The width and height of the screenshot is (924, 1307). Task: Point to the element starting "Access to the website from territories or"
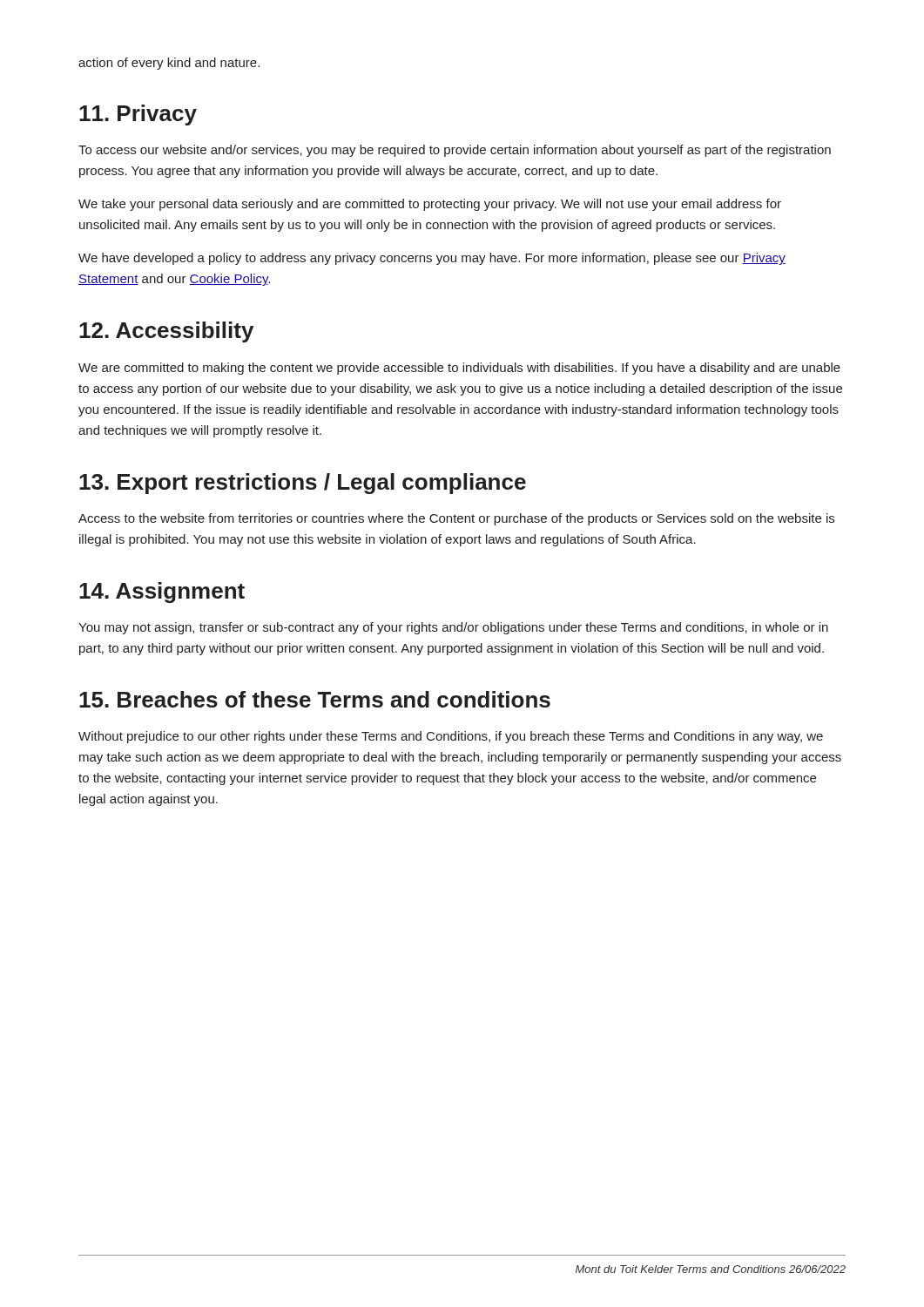[x=457, y=528]
